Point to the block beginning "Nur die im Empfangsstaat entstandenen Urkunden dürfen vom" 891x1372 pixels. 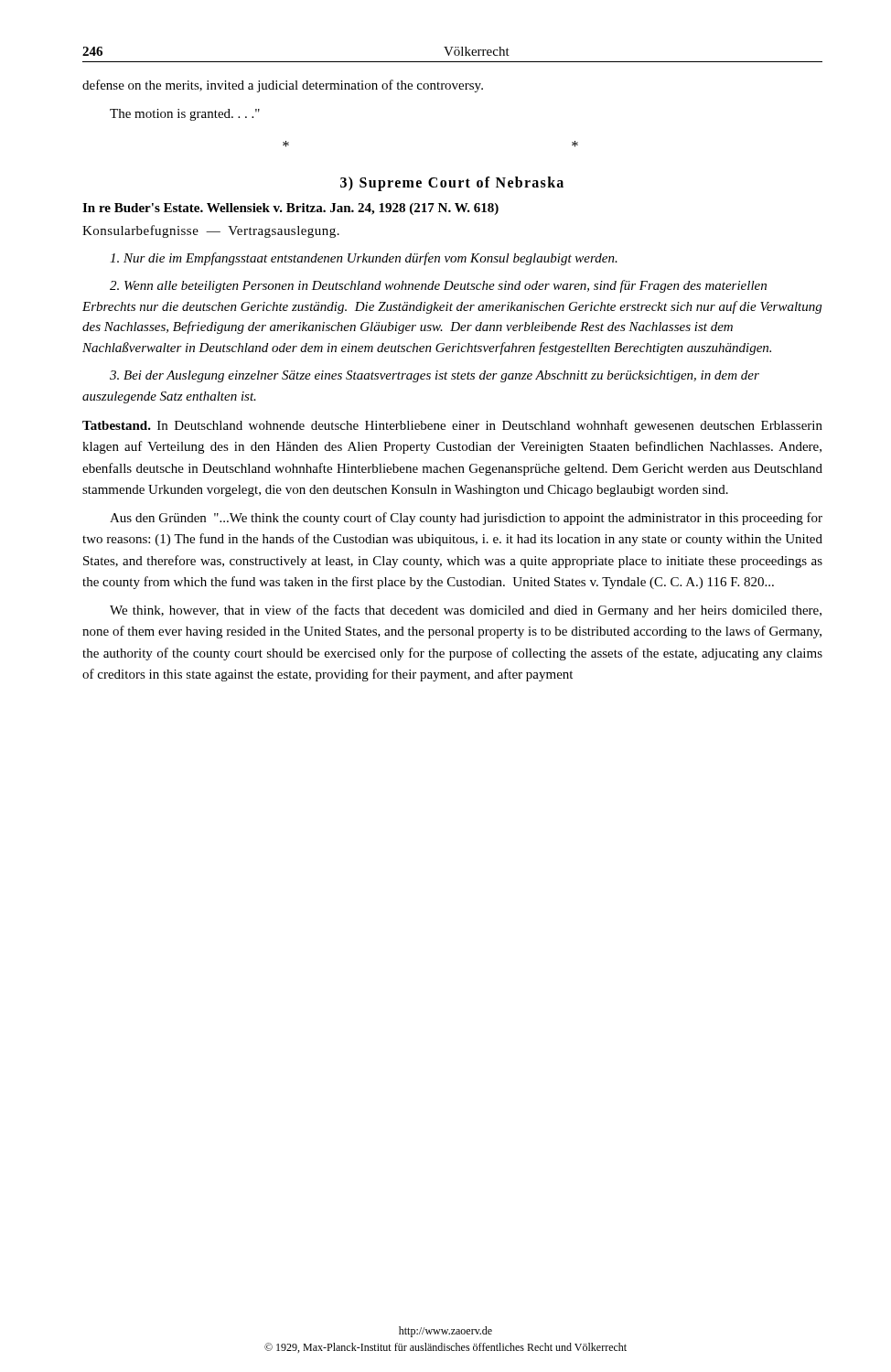pos(364,257)
